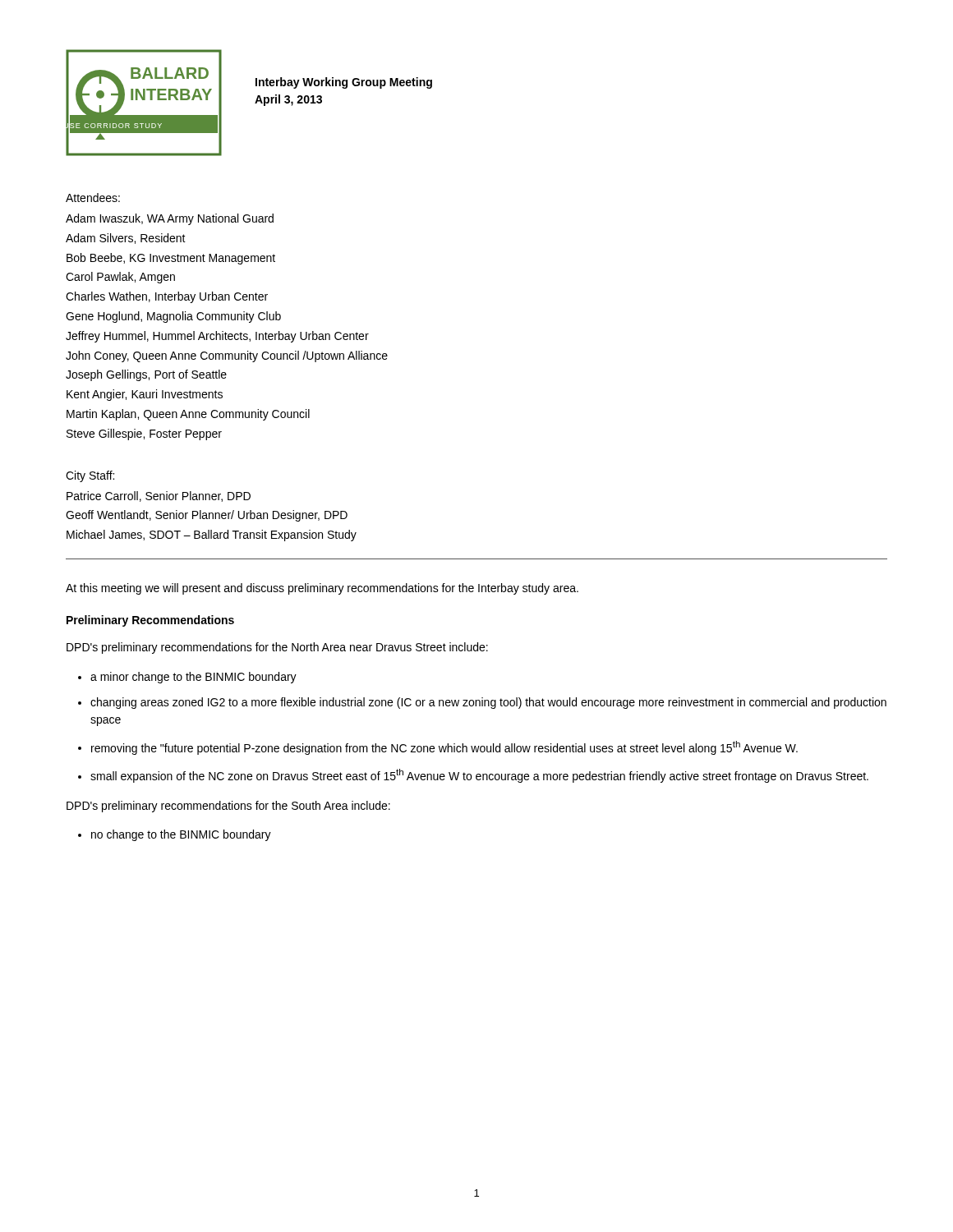The width and height of the screenshot is (953, 1232).
Task: Select the element starting "At this meeting we will"
Action: point(322,588)
